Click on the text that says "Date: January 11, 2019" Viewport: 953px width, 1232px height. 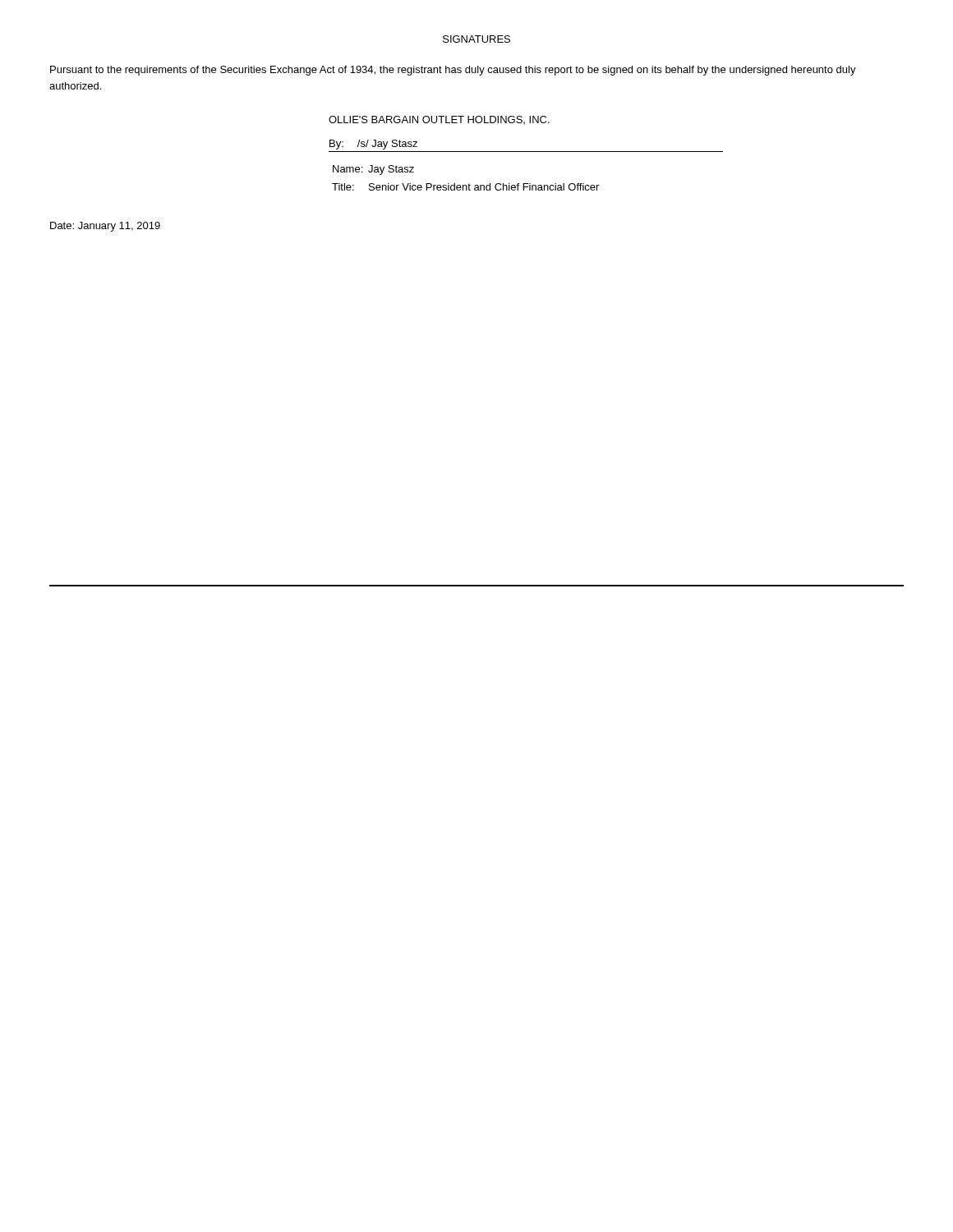[x=105, y=226]
